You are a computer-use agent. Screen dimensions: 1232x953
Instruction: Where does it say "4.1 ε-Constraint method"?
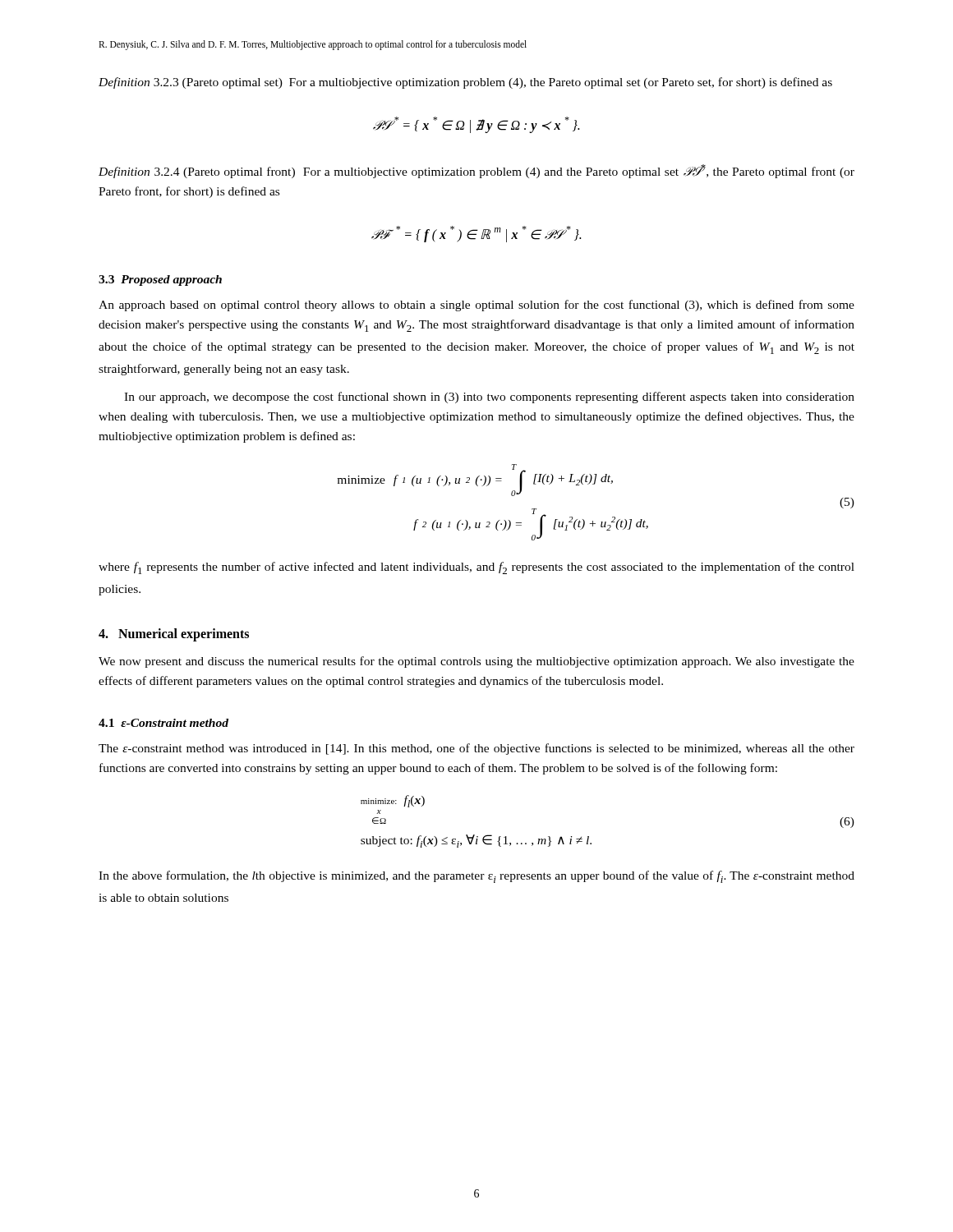pyautogui.click(x=163, y=722)
